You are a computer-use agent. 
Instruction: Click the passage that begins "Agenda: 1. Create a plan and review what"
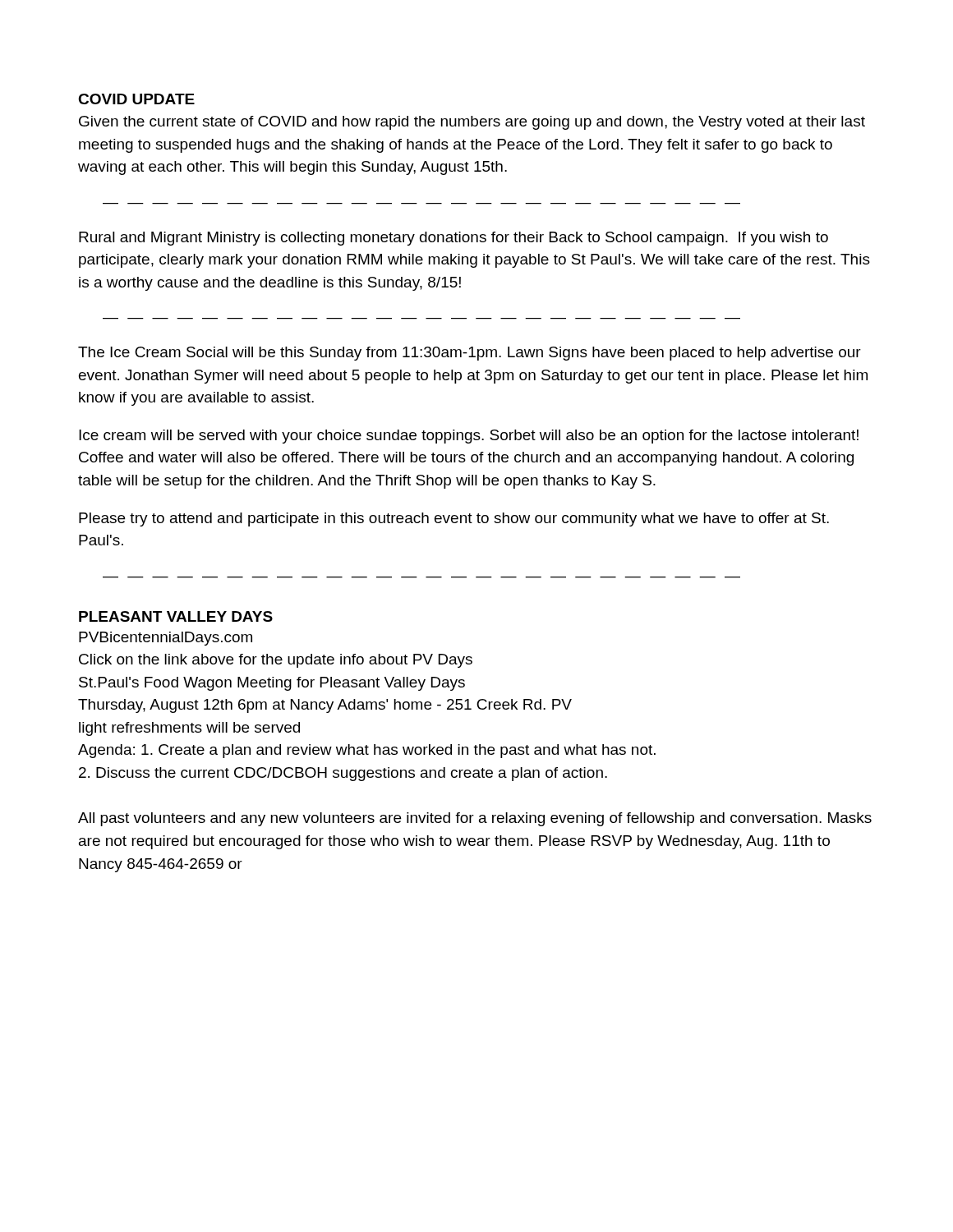(367, 750)
